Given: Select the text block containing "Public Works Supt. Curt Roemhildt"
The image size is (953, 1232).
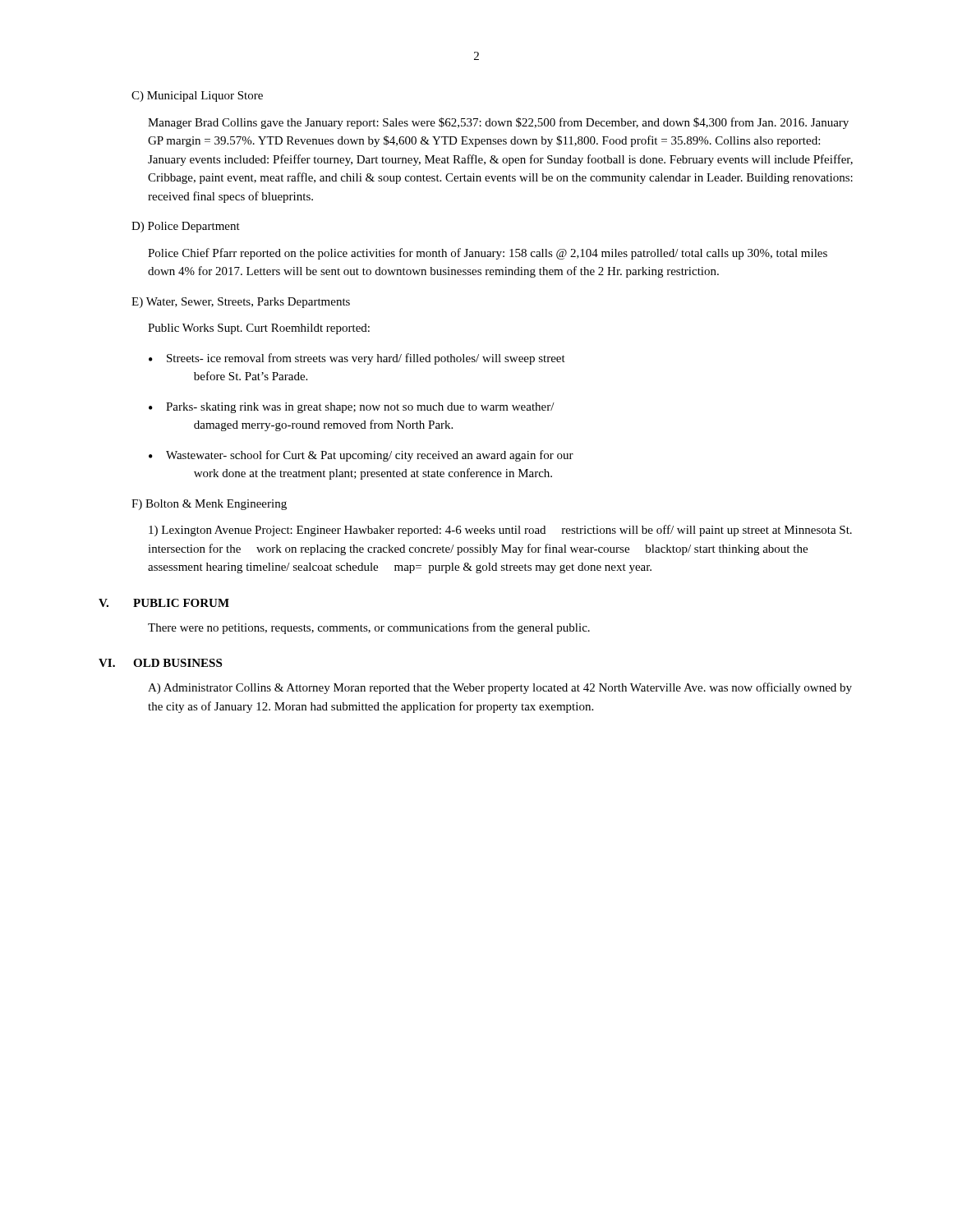Looking at the screenshot, I should pyautogui.click(x=259, y=328).
